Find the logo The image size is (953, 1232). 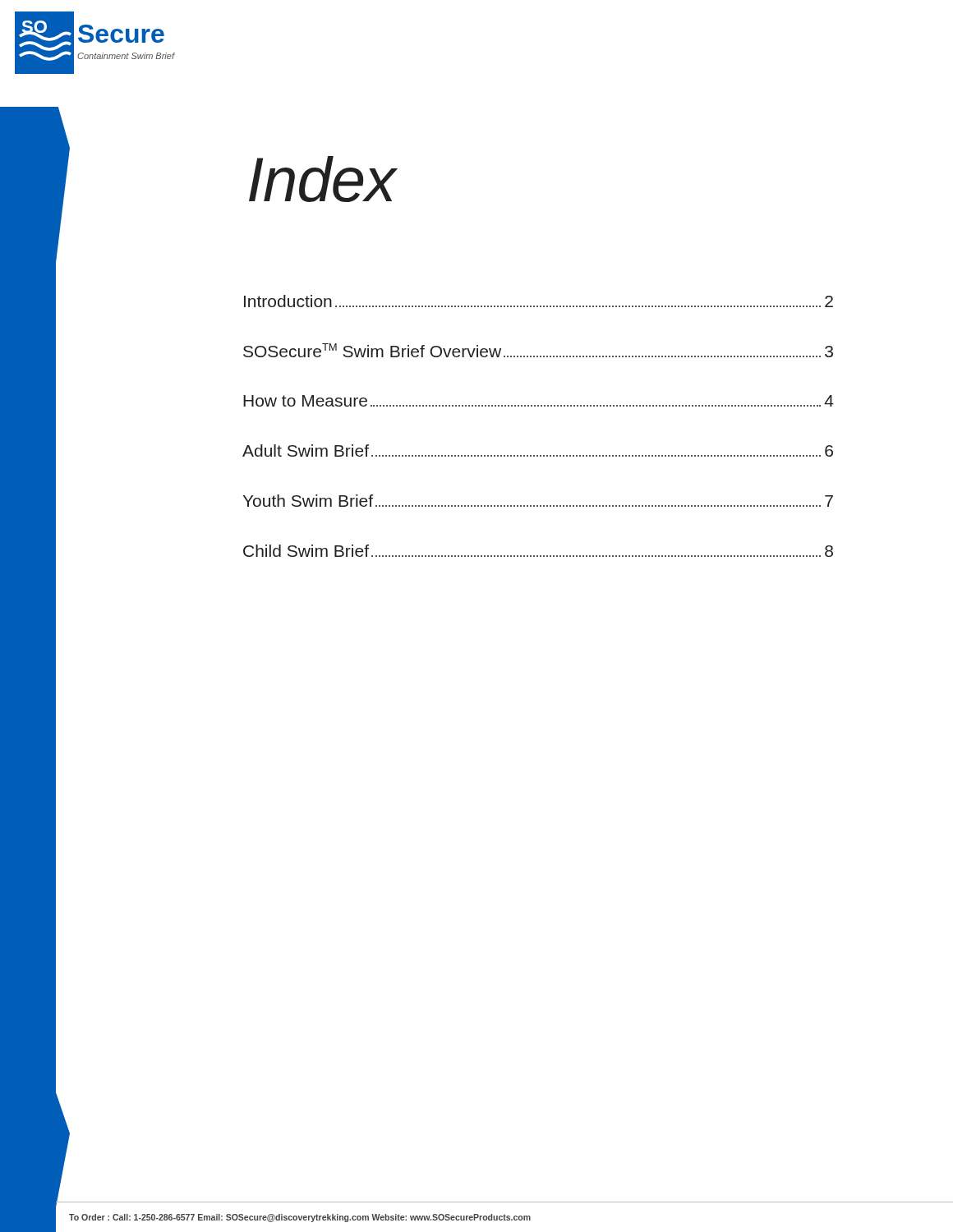click(x=95, y=53)
